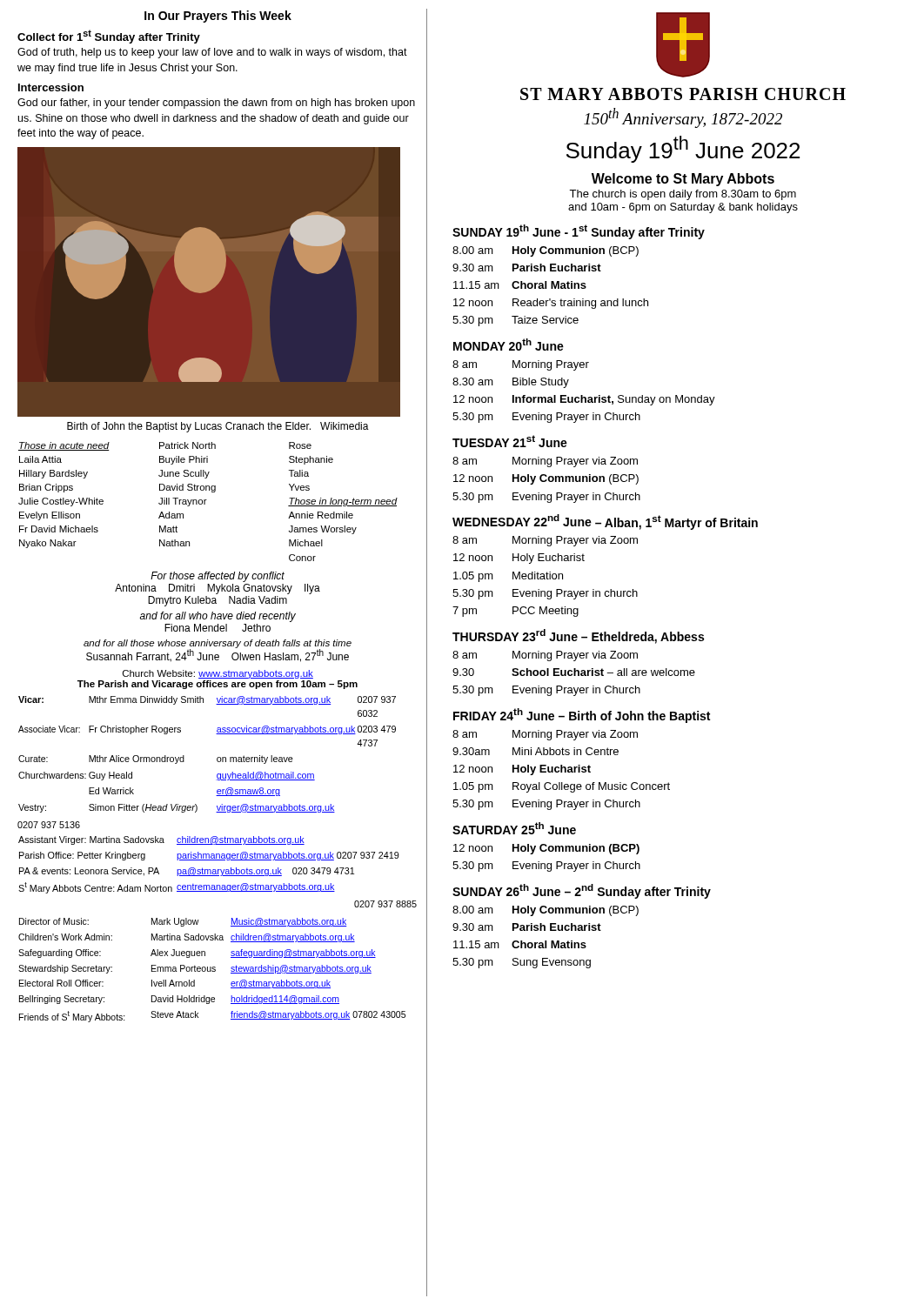Locate the text "Collect for 1st Sunday after Trinity"
924x1305 pixels.
[109, 36]
